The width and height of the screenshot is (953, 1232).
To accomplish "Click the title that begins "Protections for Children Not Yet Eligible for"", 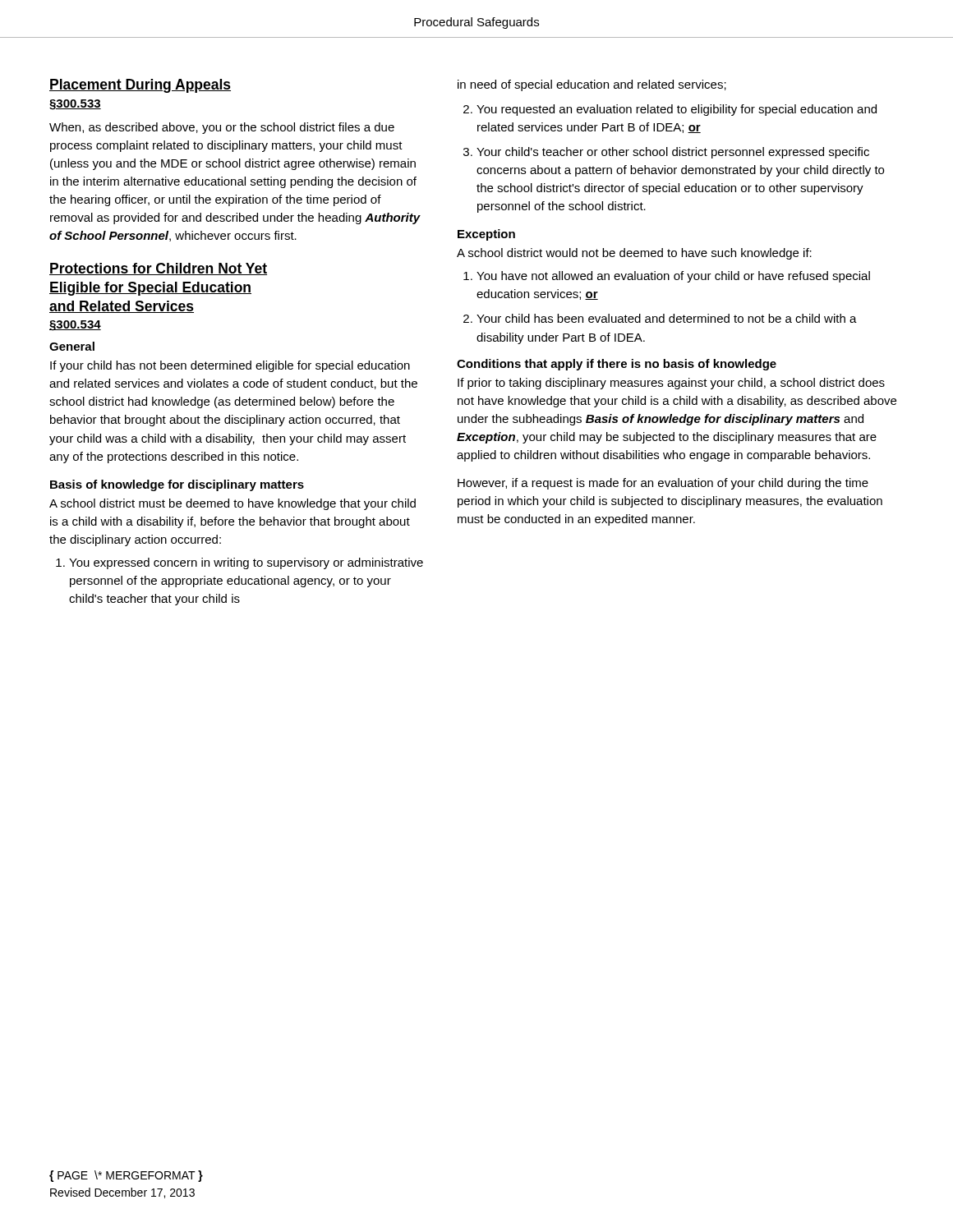I will point(158,287).
